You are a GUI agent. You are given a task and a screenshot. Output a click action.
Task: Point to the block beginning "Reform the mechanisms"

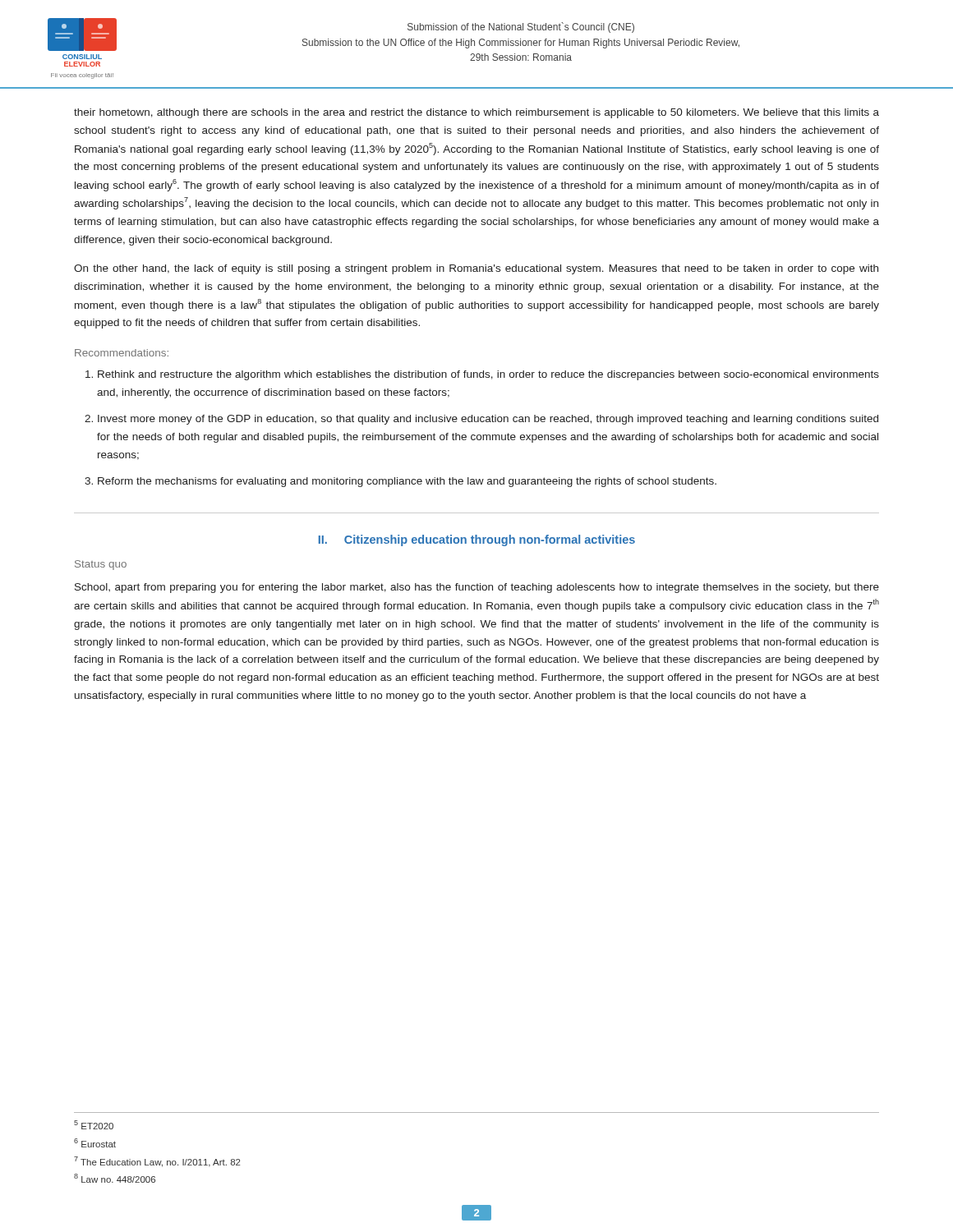point(407,481)
